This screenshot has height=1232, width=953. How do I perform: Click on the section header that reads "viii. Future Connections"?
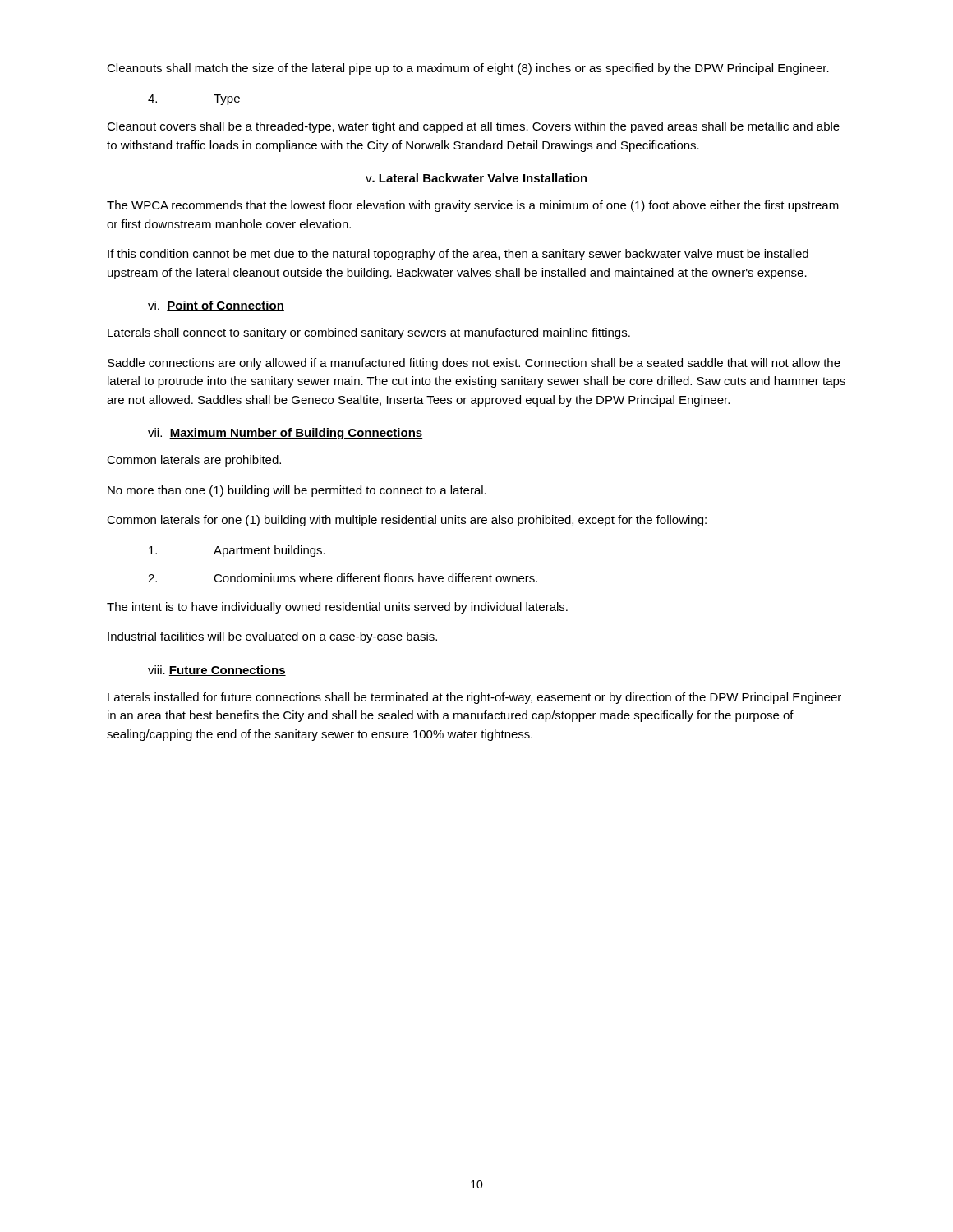pos(217,669)
